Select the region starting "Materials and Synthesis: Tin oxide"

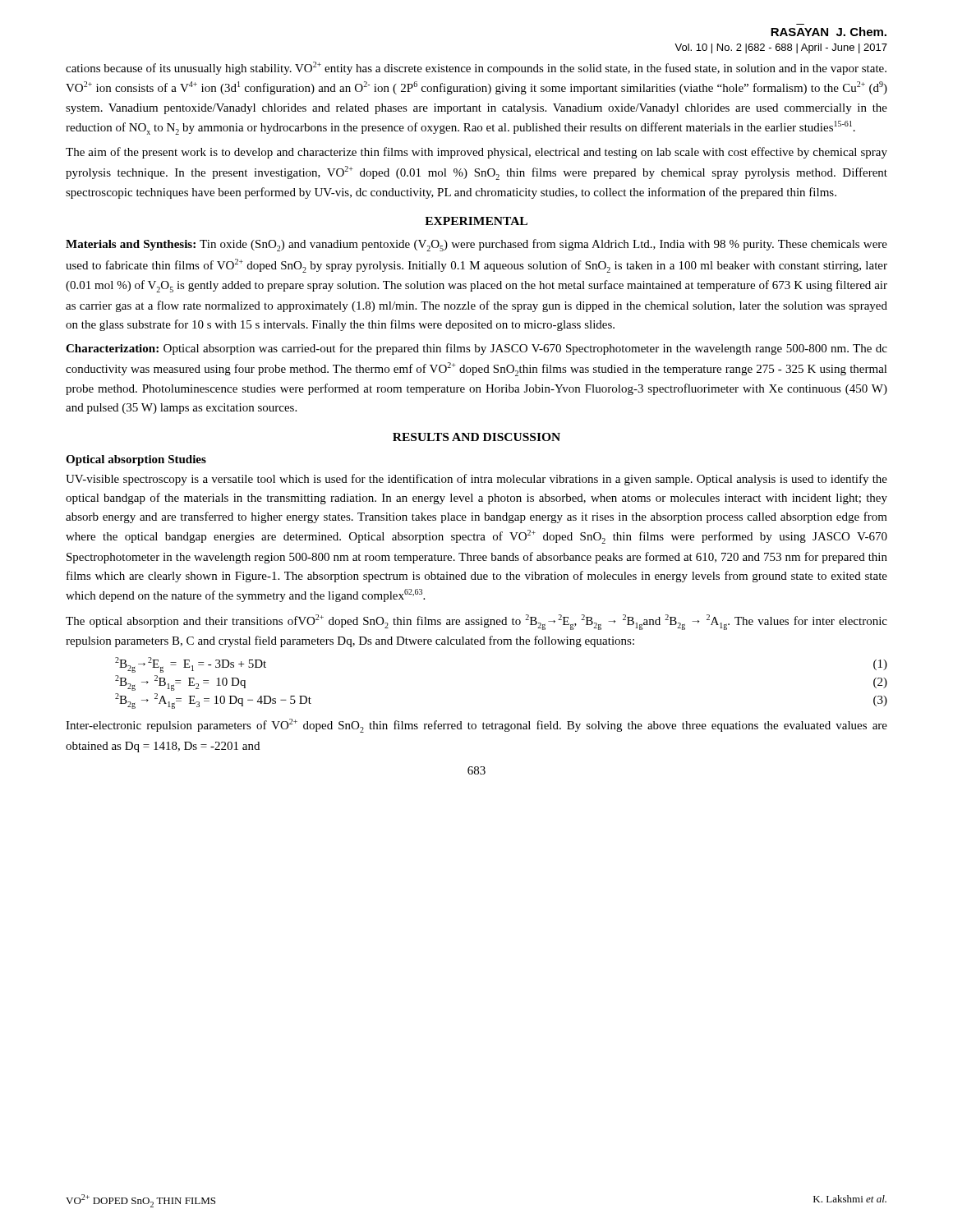[x=476, y=327]
